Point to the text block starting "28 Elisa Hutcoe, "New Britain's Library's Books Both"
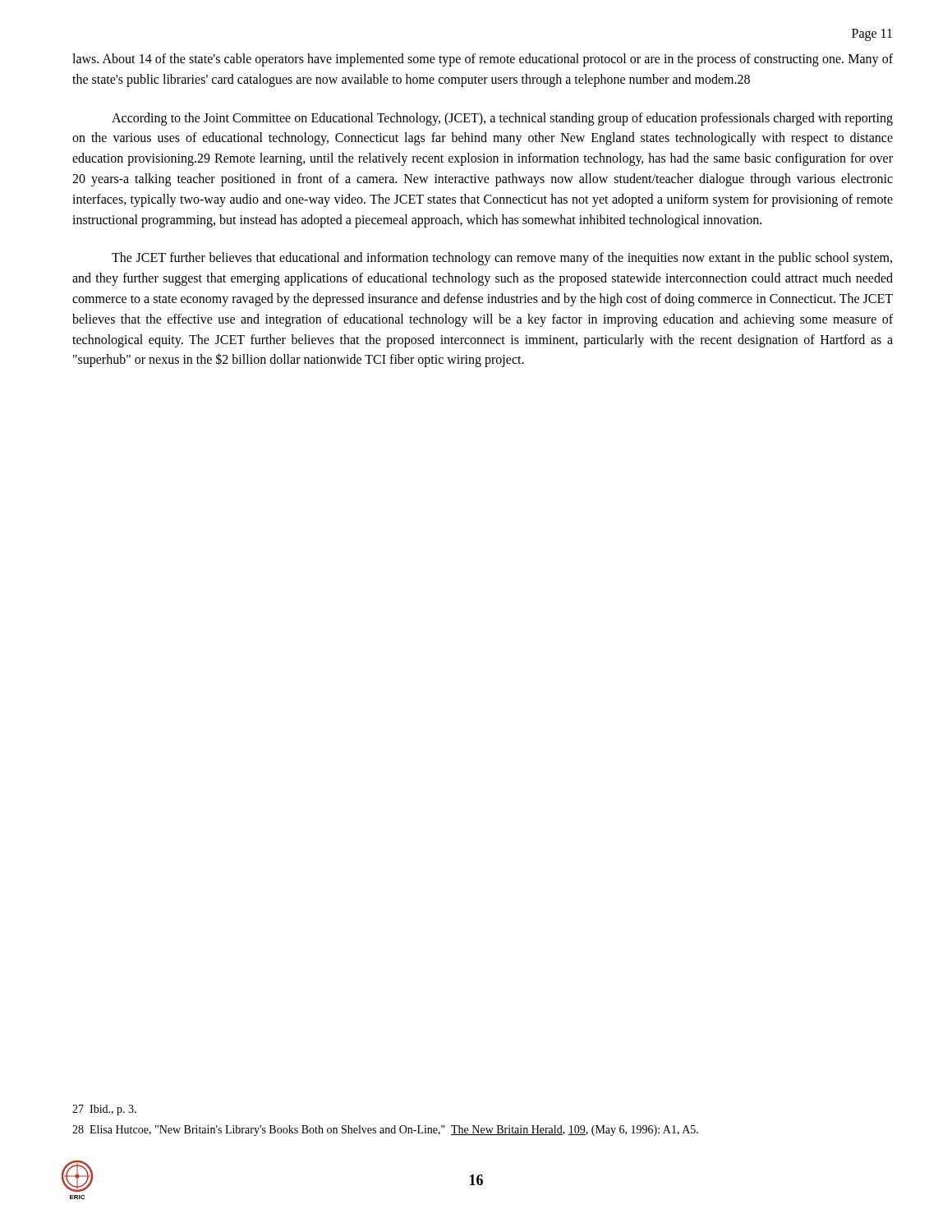Screen dimensions: 1232x952 pos(386,1129)
